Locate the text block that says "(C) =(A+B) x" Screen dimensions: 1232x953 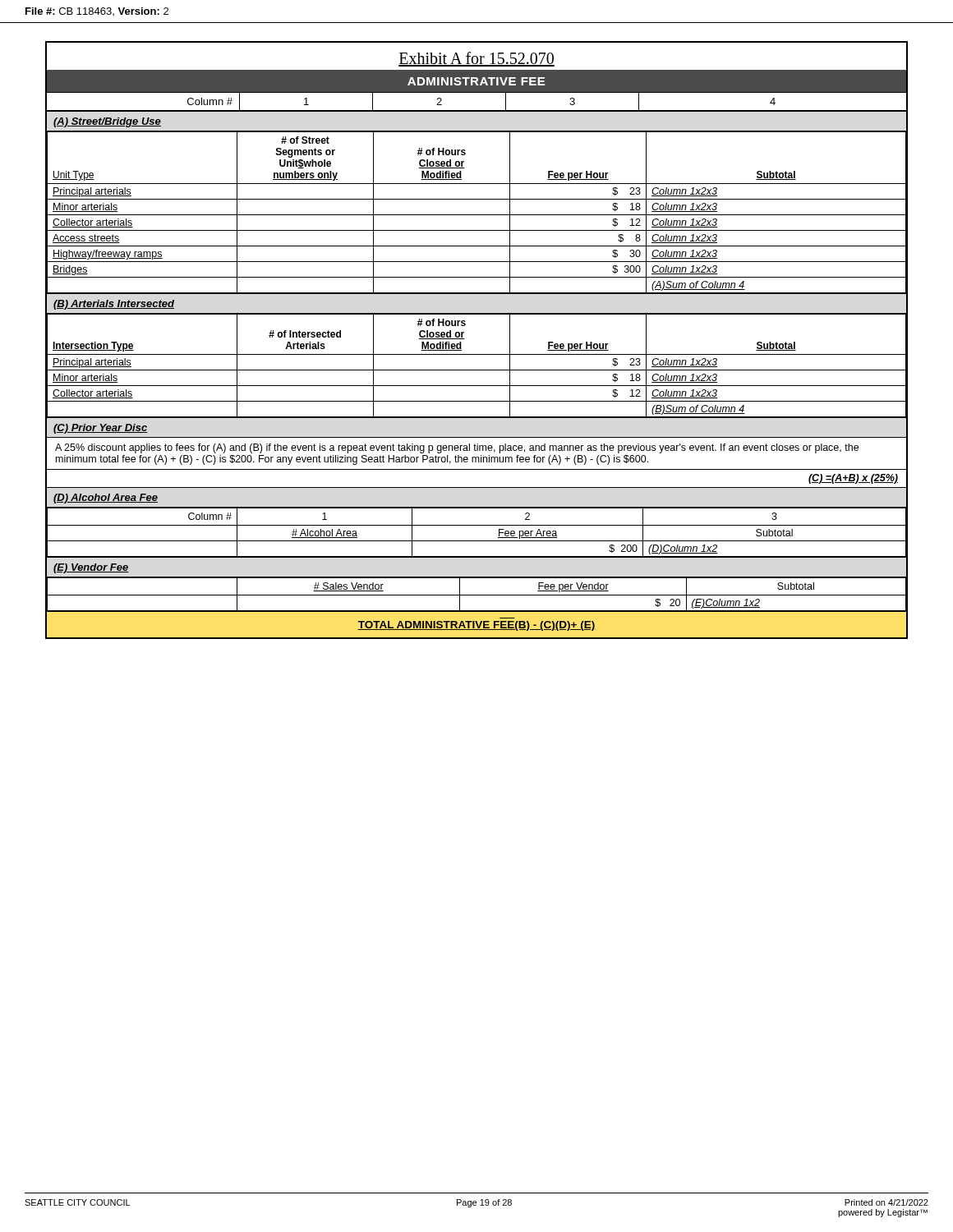coord(853,478)
